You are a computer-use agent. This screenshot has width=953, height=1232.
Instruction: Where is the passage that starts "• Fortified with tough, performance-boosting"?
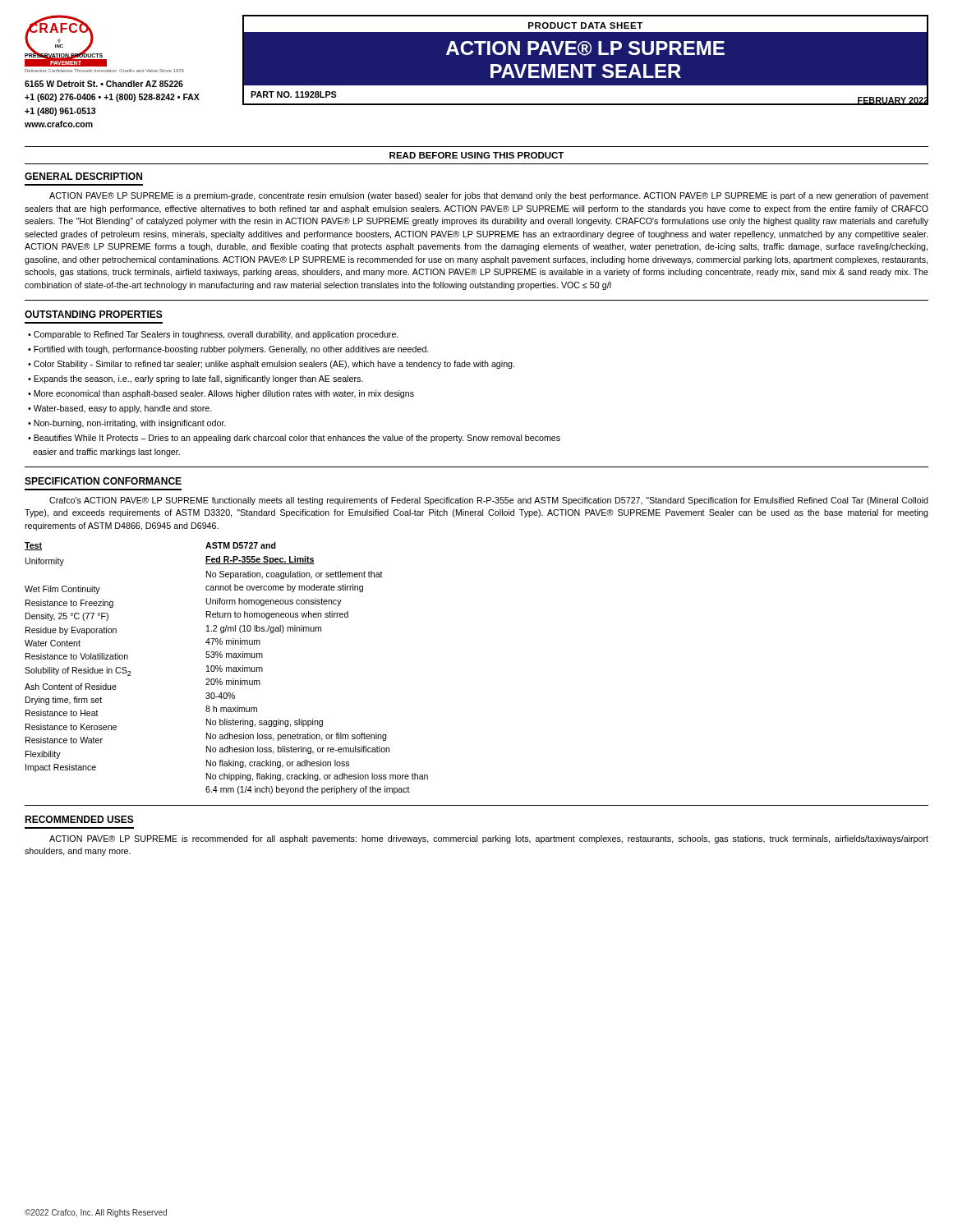229,349
